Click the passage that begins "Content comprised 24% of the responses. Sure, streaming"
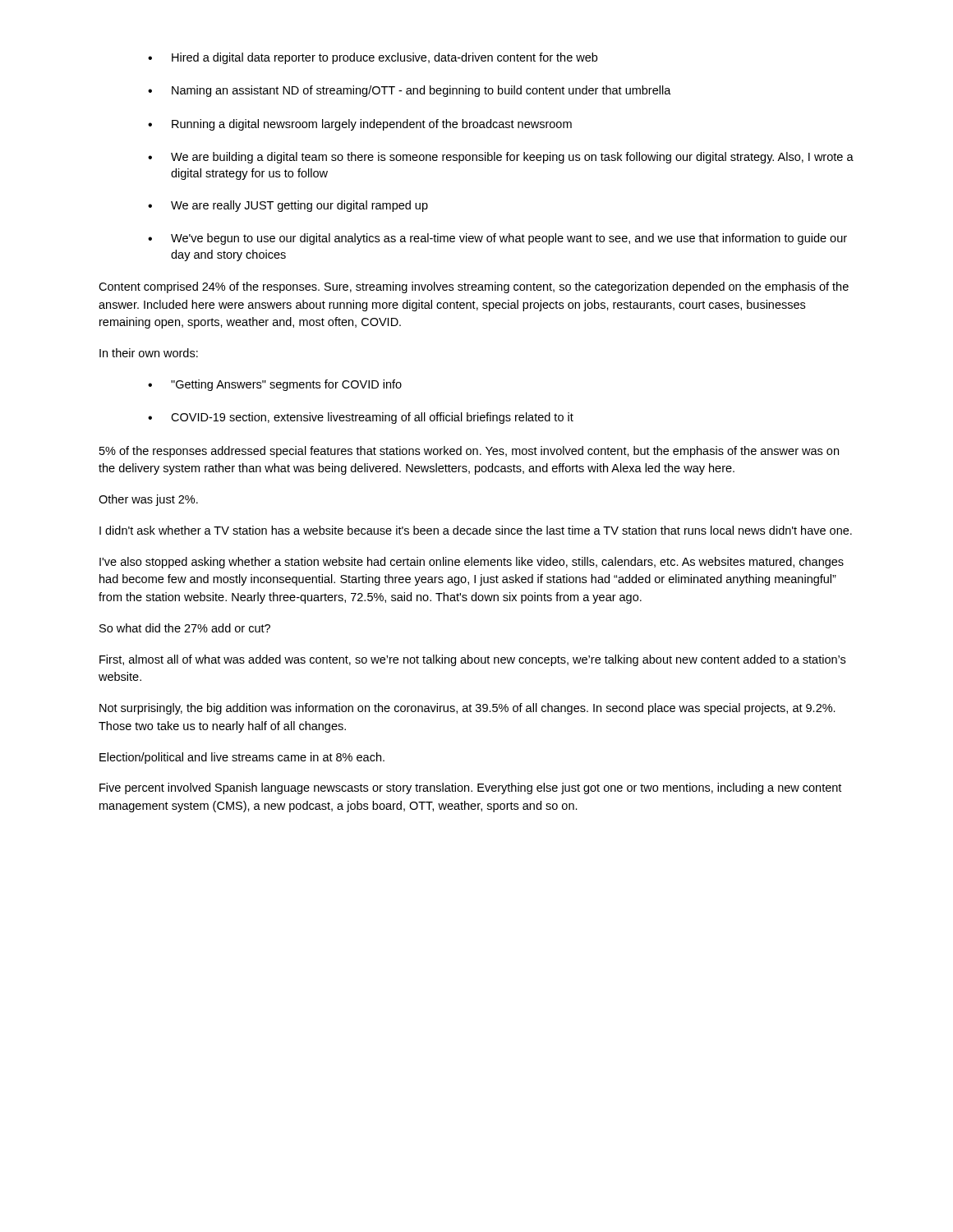The height and width of the screenshot is (1232, 953). (474, 304)
